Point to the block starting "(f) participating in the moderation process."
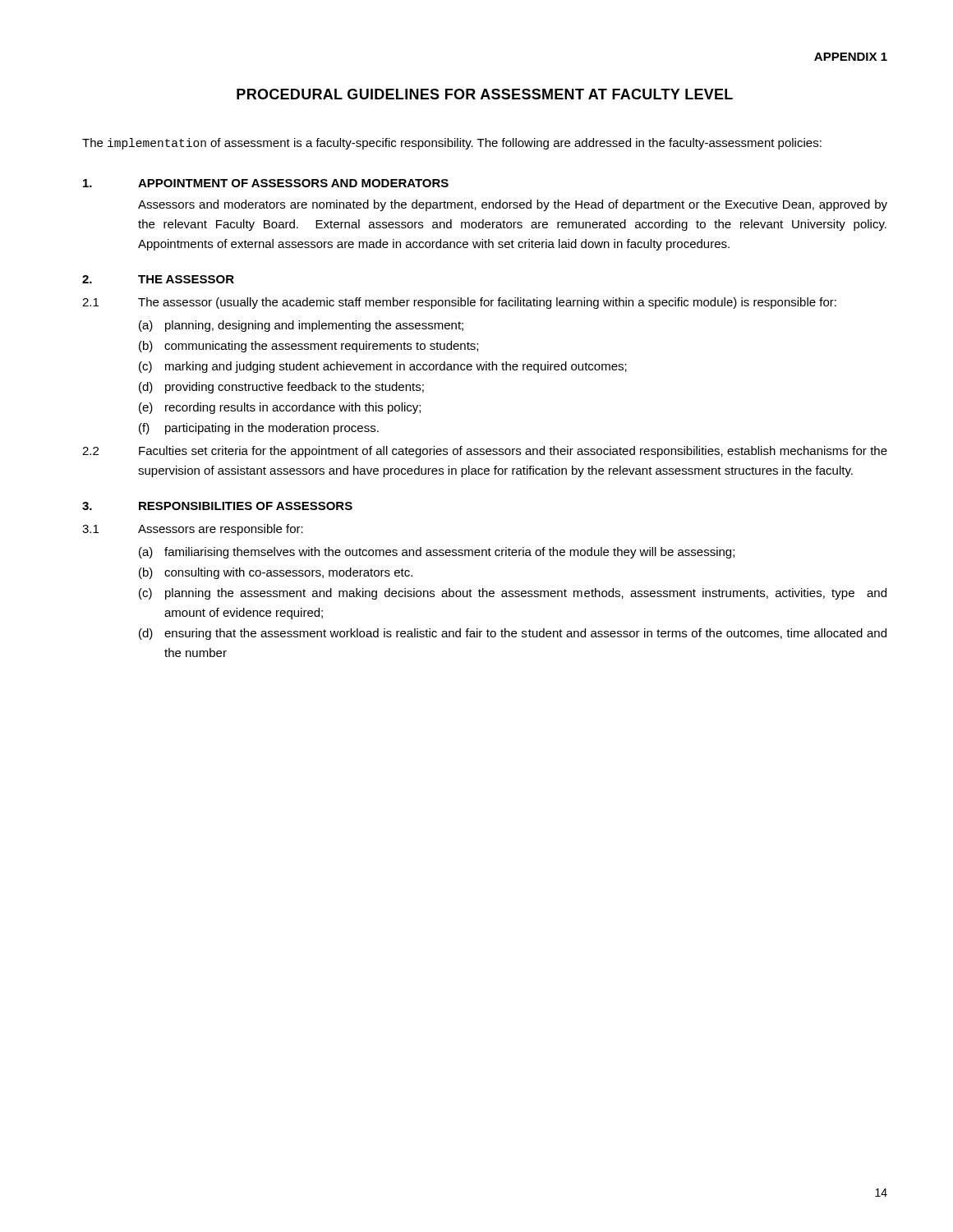This screenshot has width=953, height=1232. pyautogui.click(x=259, y=429)
